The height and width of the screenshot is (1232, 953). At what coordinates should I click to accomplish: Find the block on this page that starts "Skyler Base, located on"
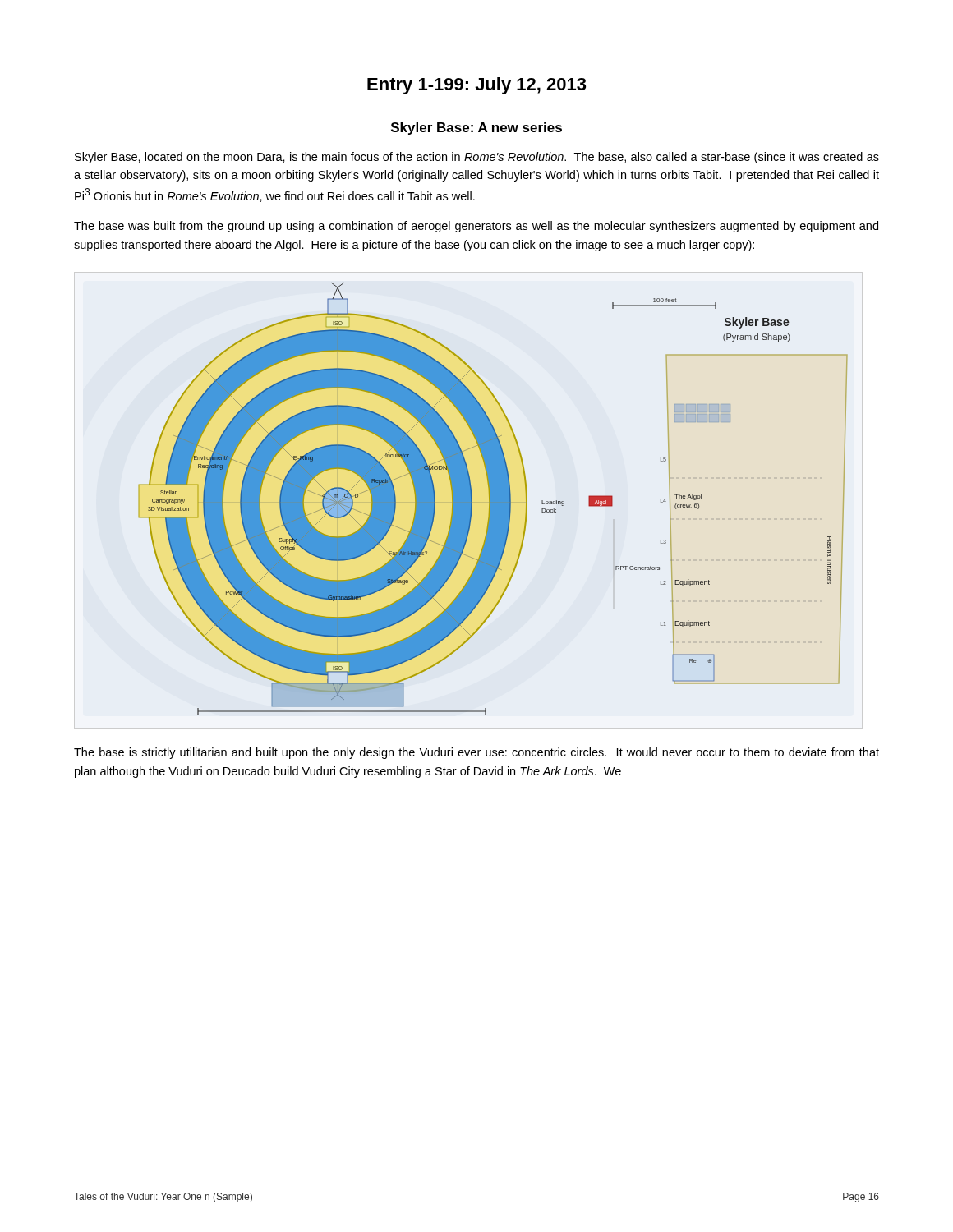click(476, 176)
